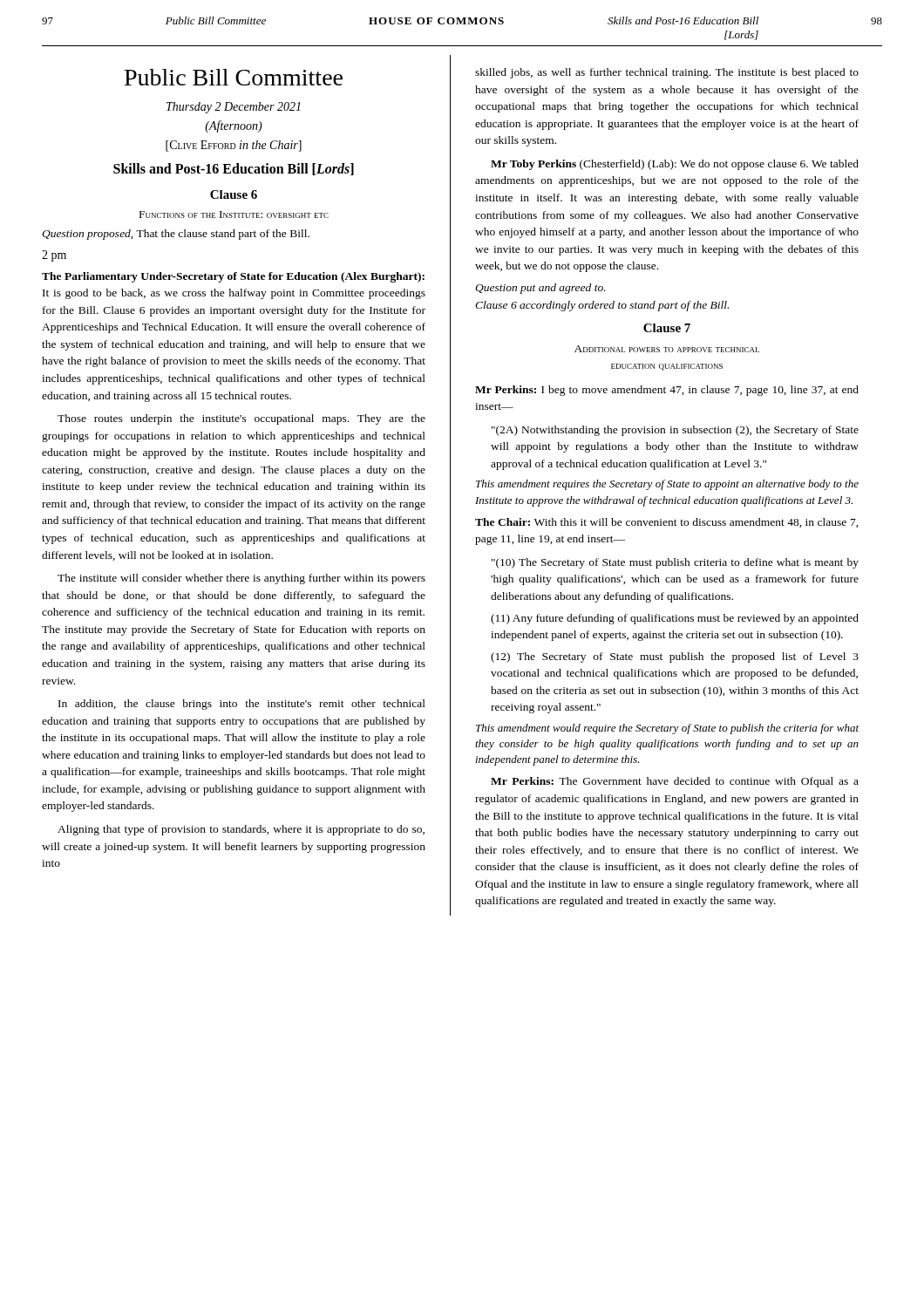Navigate to the block starting "(12) The Secretary"
This screenshot has width=924, height=1308.
coord(675,681)
